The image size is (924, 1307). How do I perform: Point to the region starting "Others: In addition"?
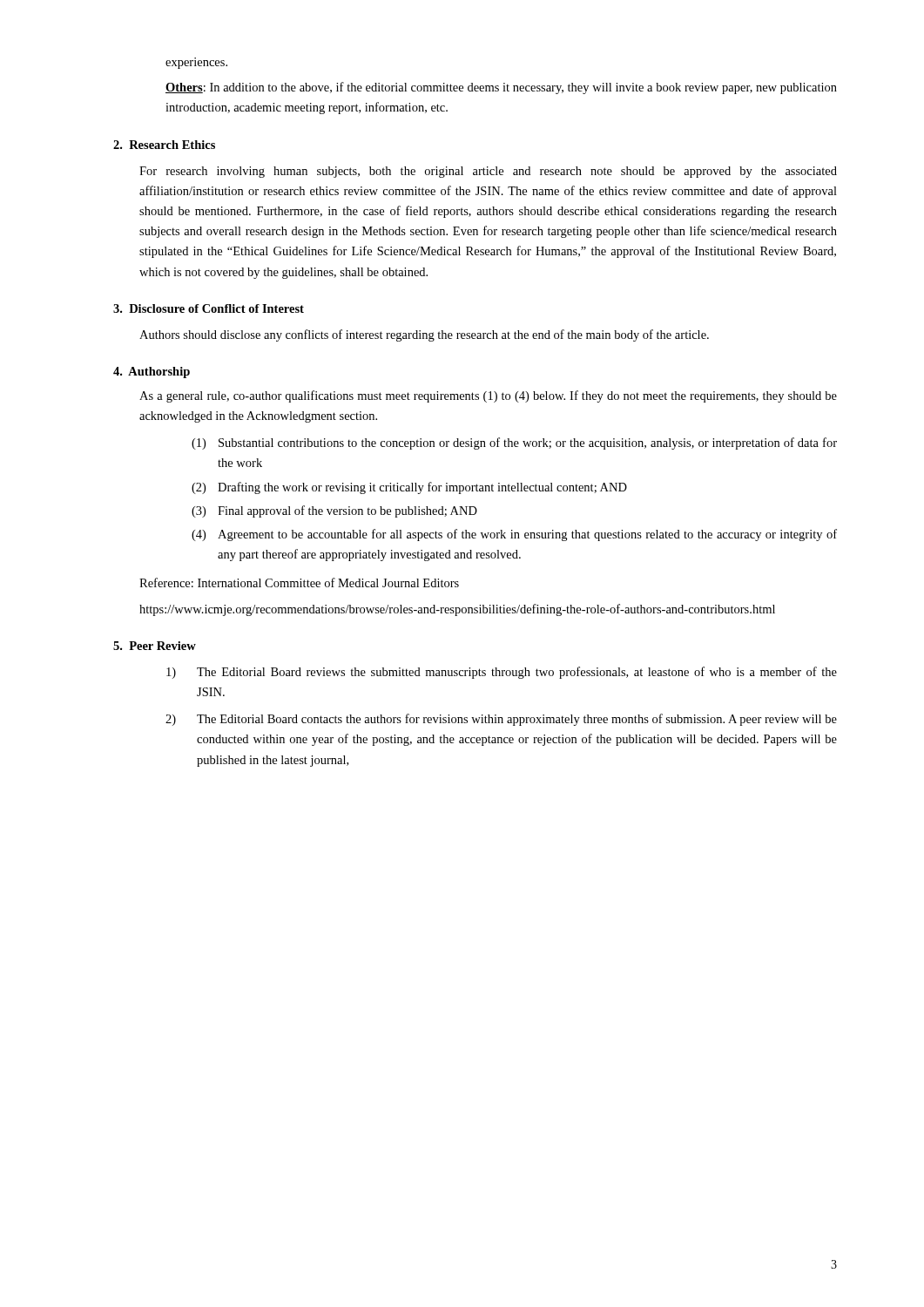click(x=501, y=97)
